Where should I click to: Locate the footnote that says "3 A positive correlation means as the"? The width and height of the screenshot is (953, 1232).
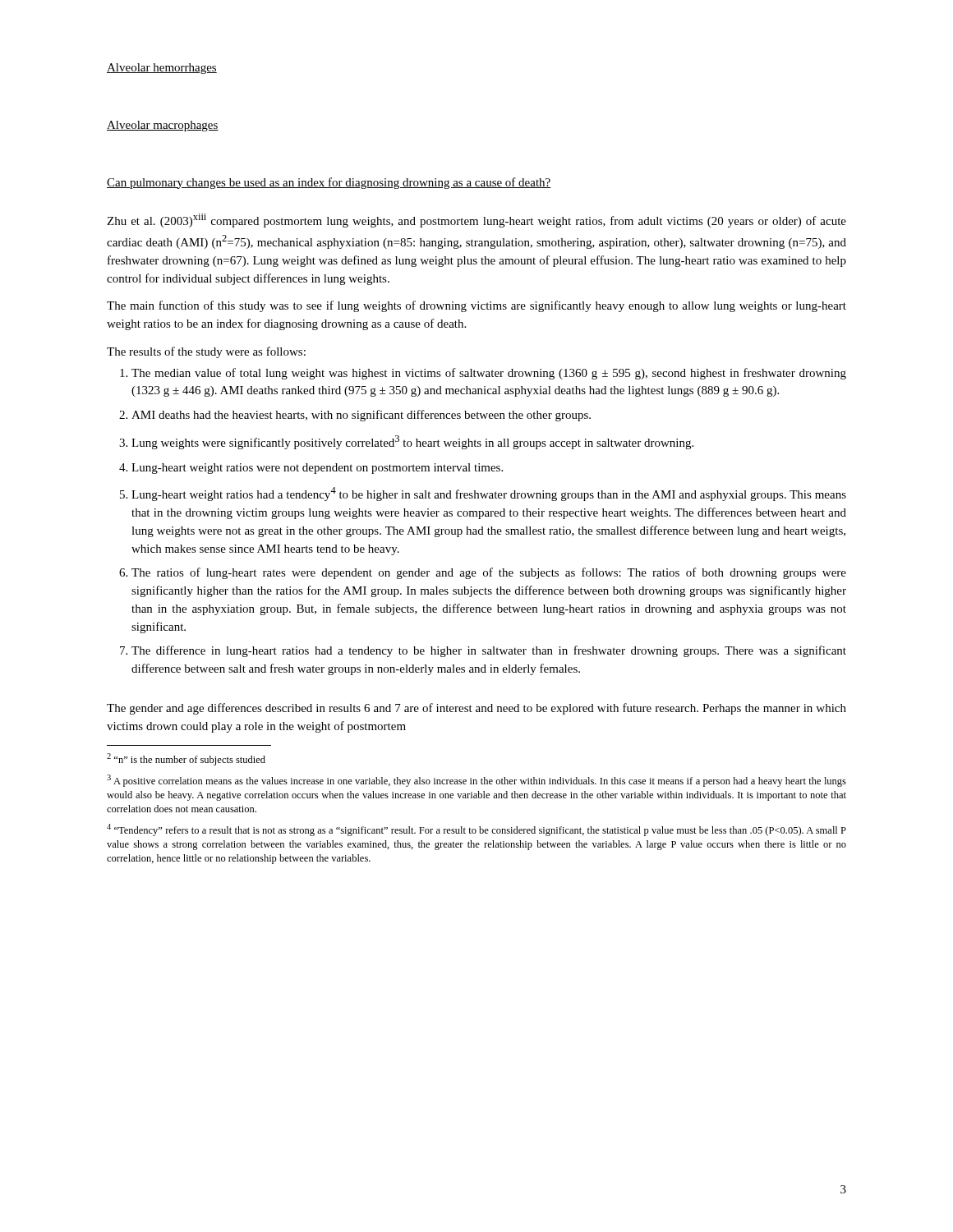tap(476, 794)
